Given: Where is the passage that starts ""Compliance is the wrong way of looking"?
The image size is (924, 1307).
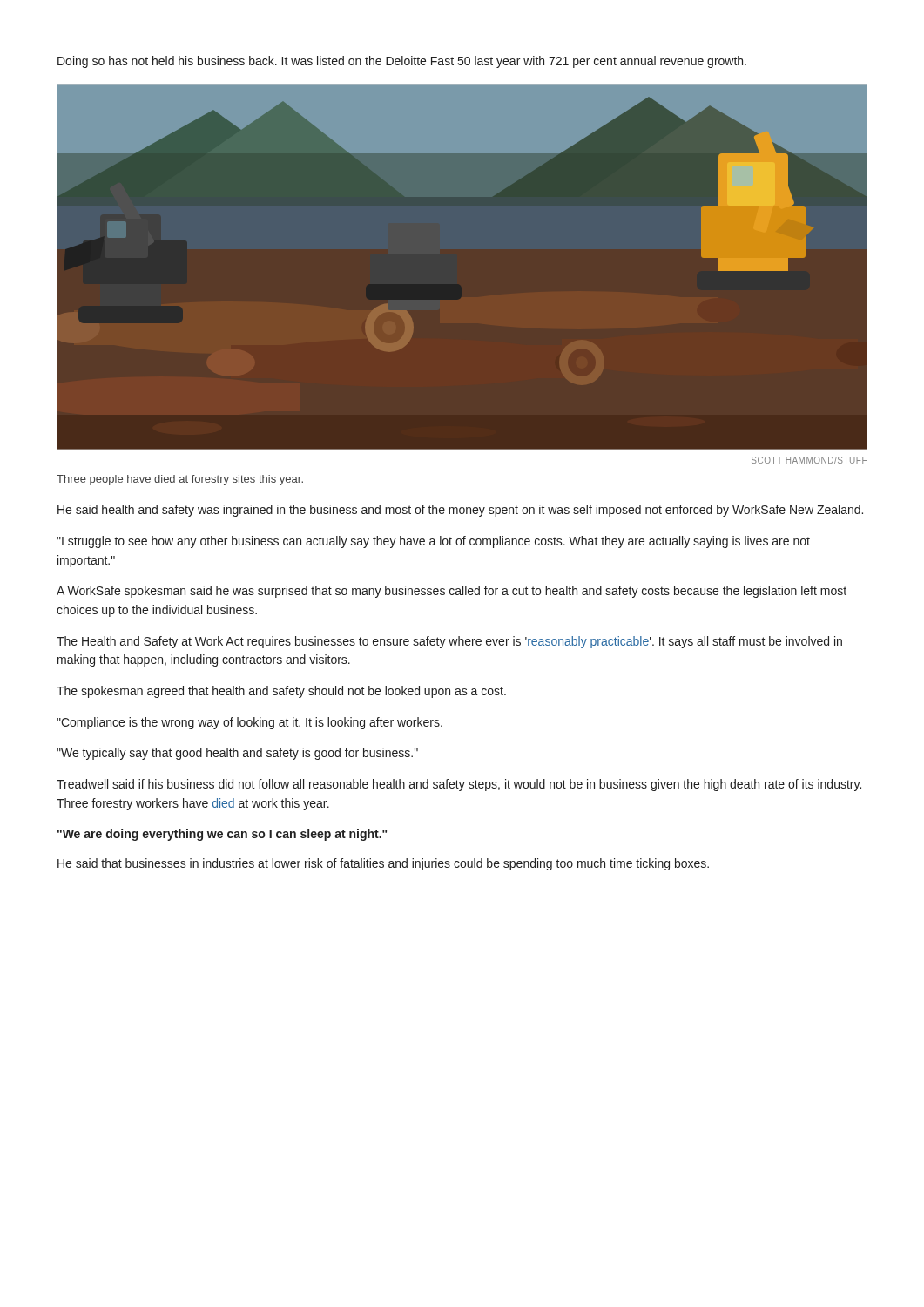Looking at the screenshot, I should coord(250,722).
